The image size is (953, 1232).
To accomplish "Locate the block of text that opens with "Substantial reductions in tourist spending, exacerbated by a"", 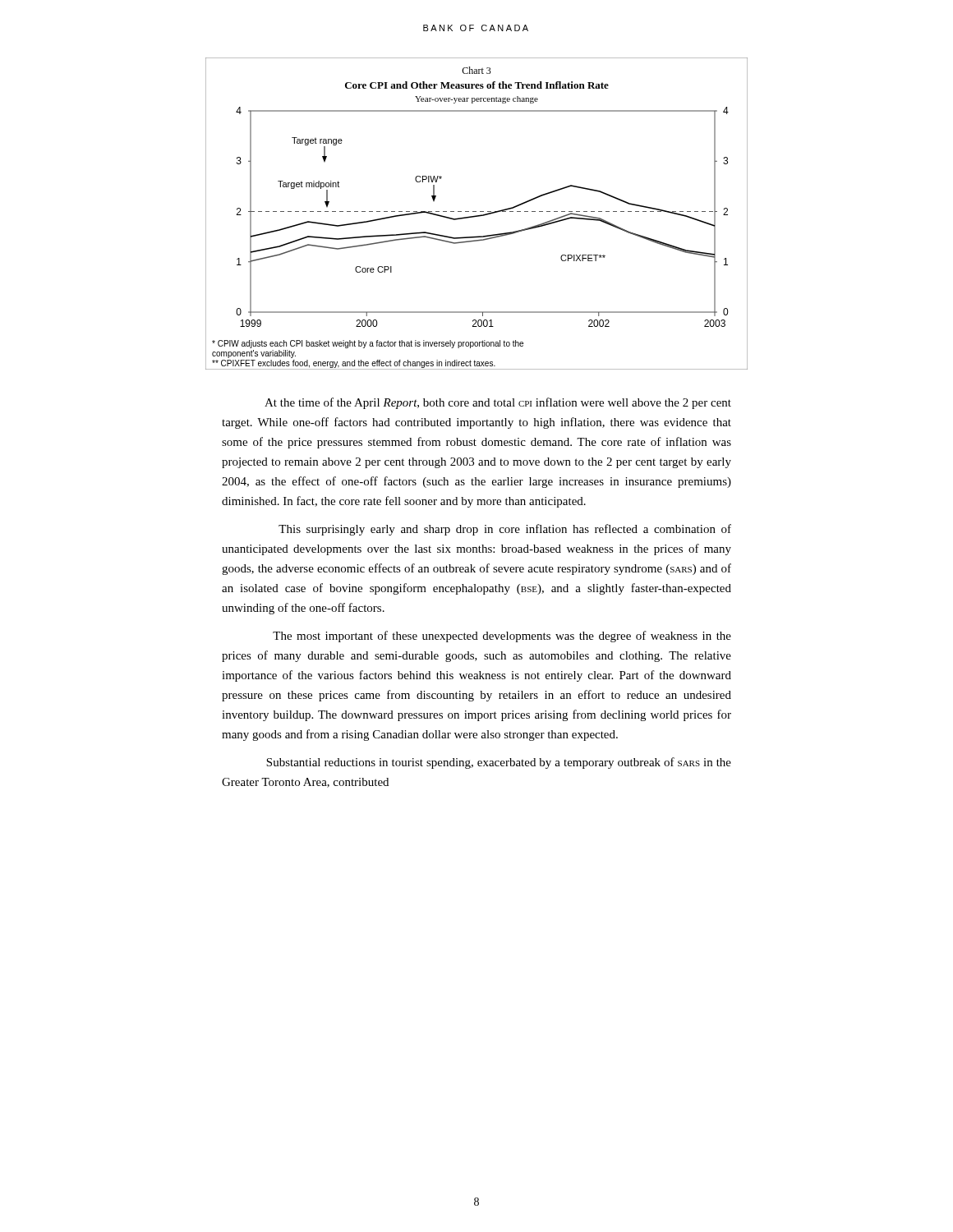I will click(x=476, y=772).
